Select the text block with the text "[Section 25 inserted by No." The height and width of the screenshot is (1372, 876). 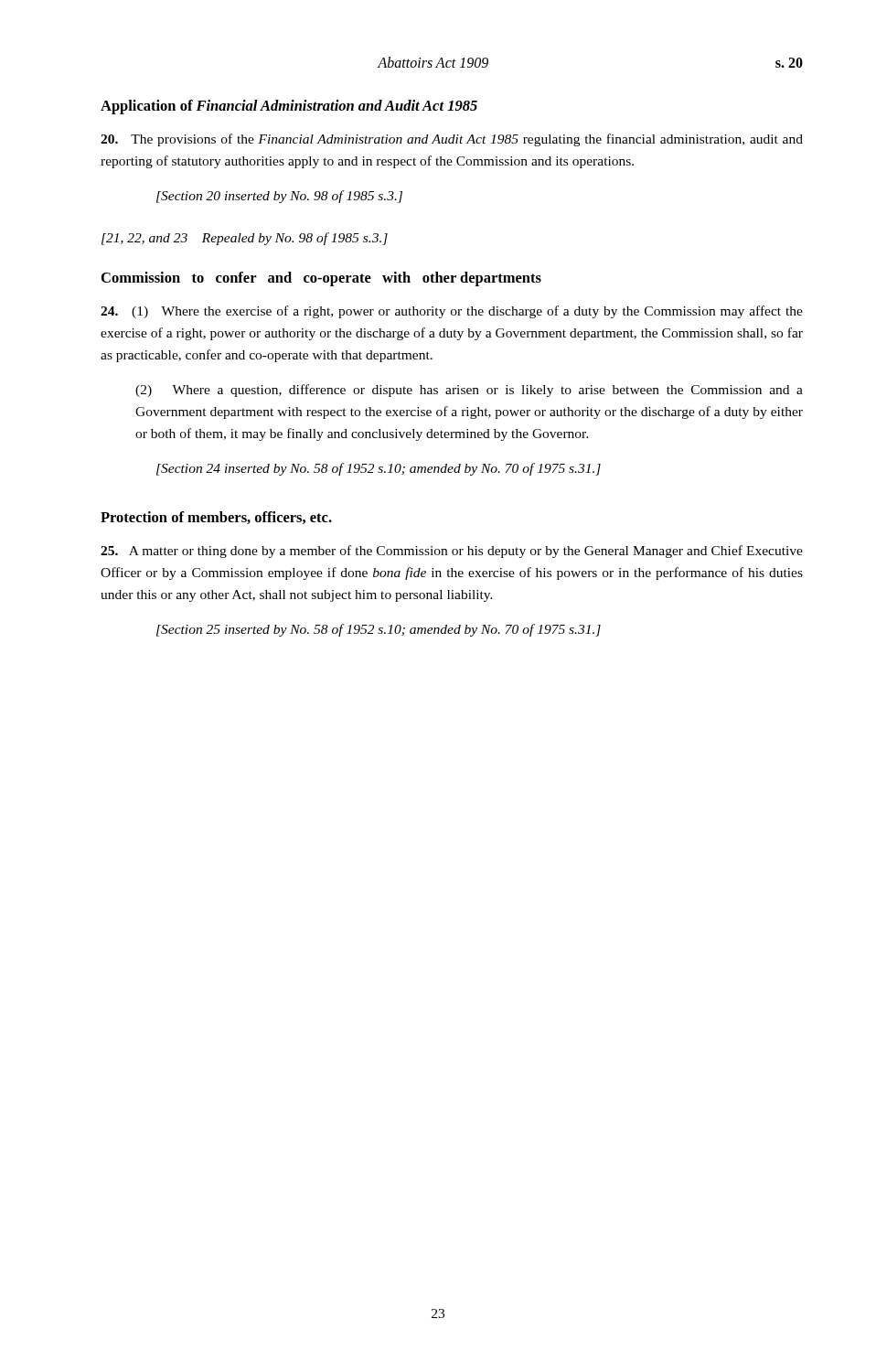click(x=378, y=629)
